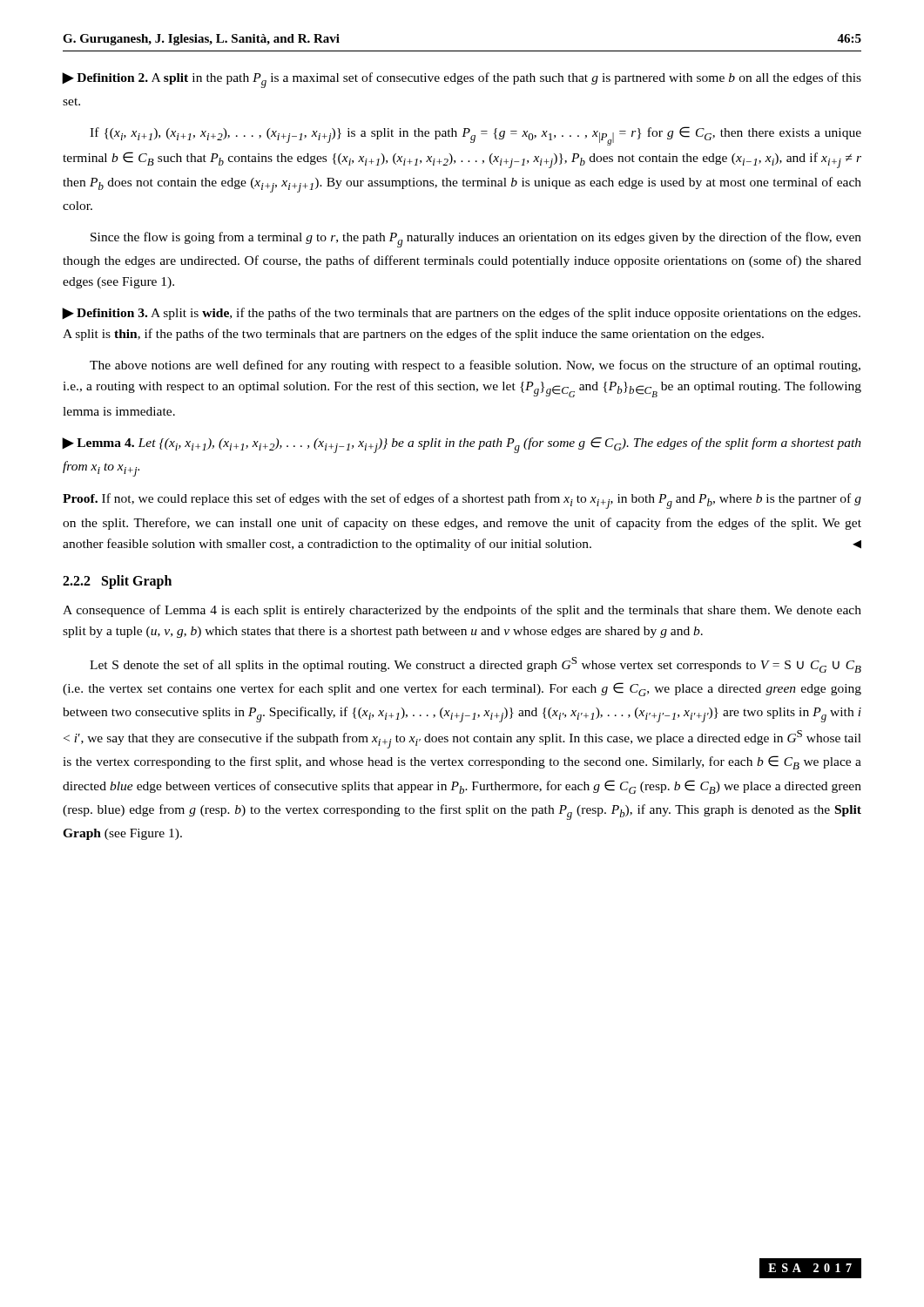The height and width of the screenshot is (1307, 924).
Task: Select the text block that says "A consequence of"
Action: (x=462, y=620)
